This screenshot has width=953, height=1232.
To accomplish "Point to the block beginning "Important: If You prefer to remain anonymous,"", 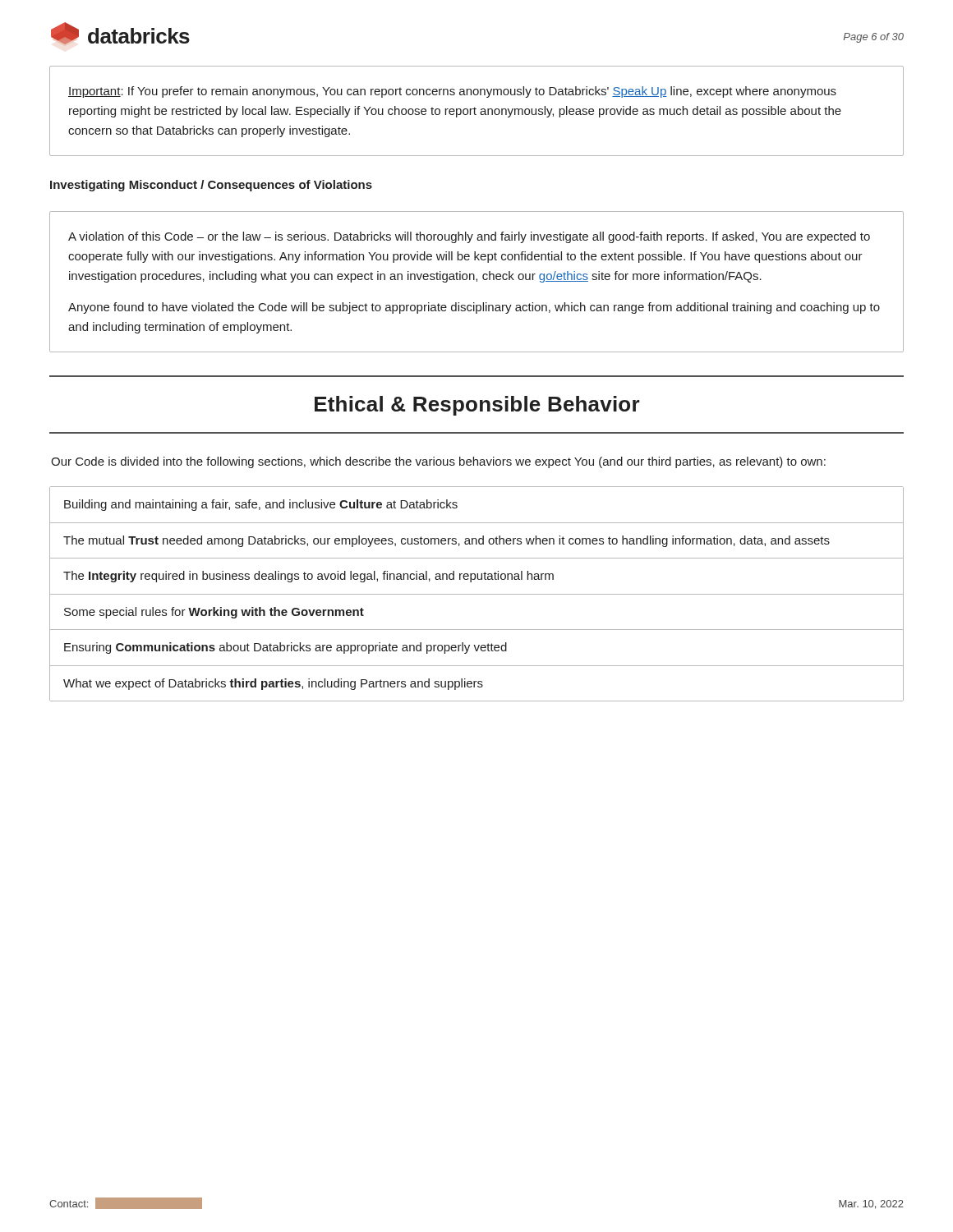I will point(476,111).
